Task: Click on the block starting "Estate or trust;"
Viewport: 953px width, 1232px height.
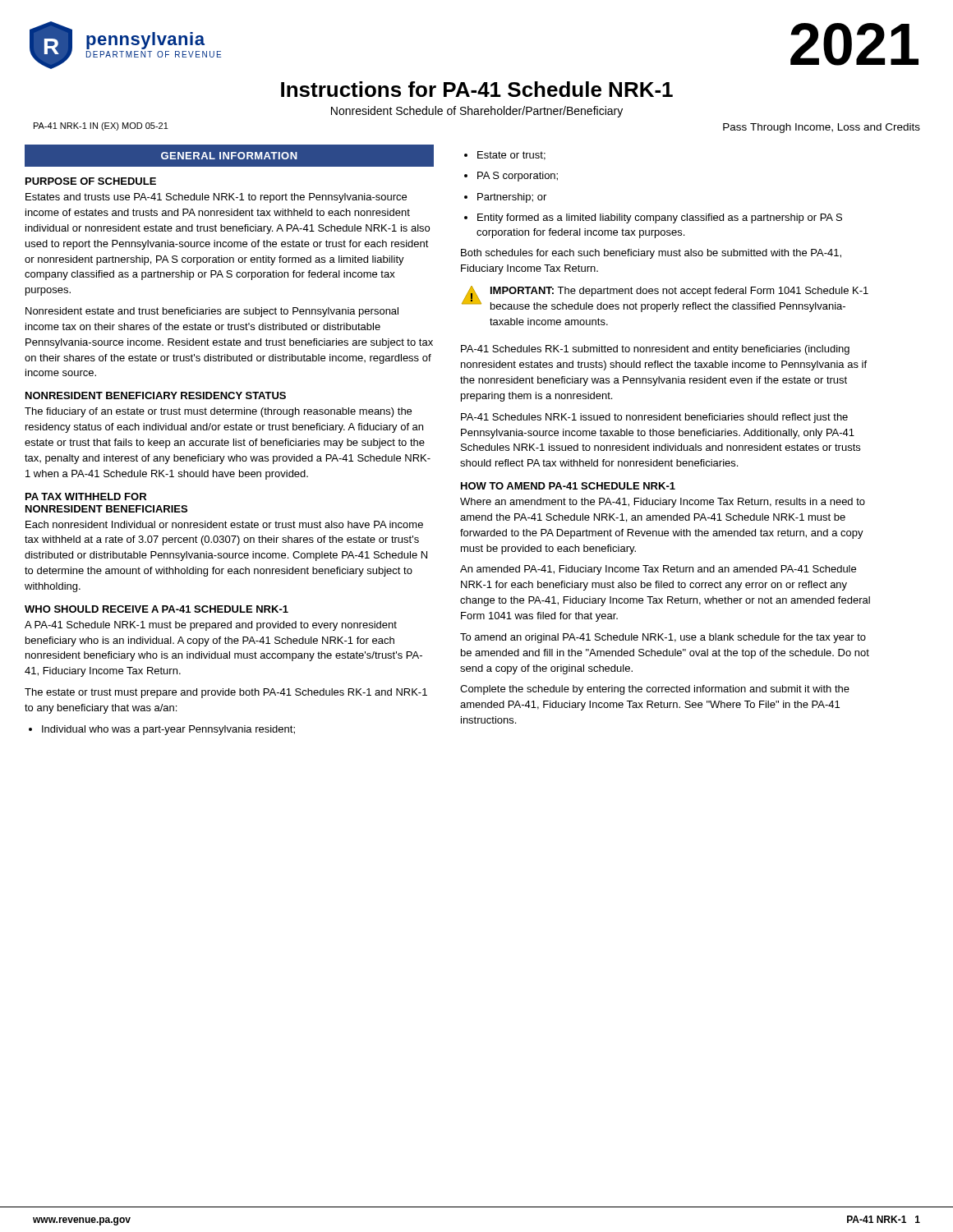Action: (x=505, y=156)
